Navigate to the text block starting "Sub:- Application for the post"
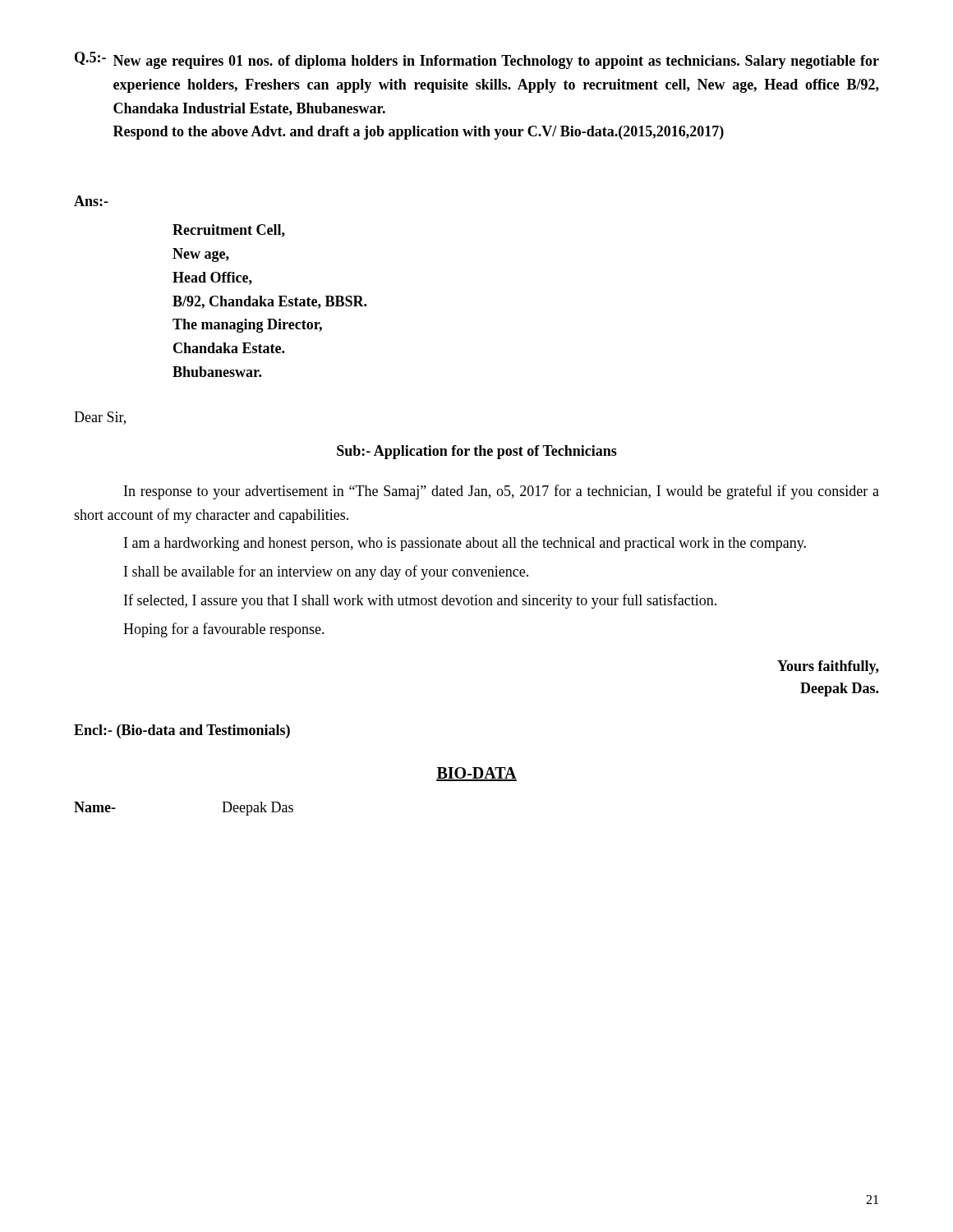Viewport: 953px width, 1232px height. (476, 451)
